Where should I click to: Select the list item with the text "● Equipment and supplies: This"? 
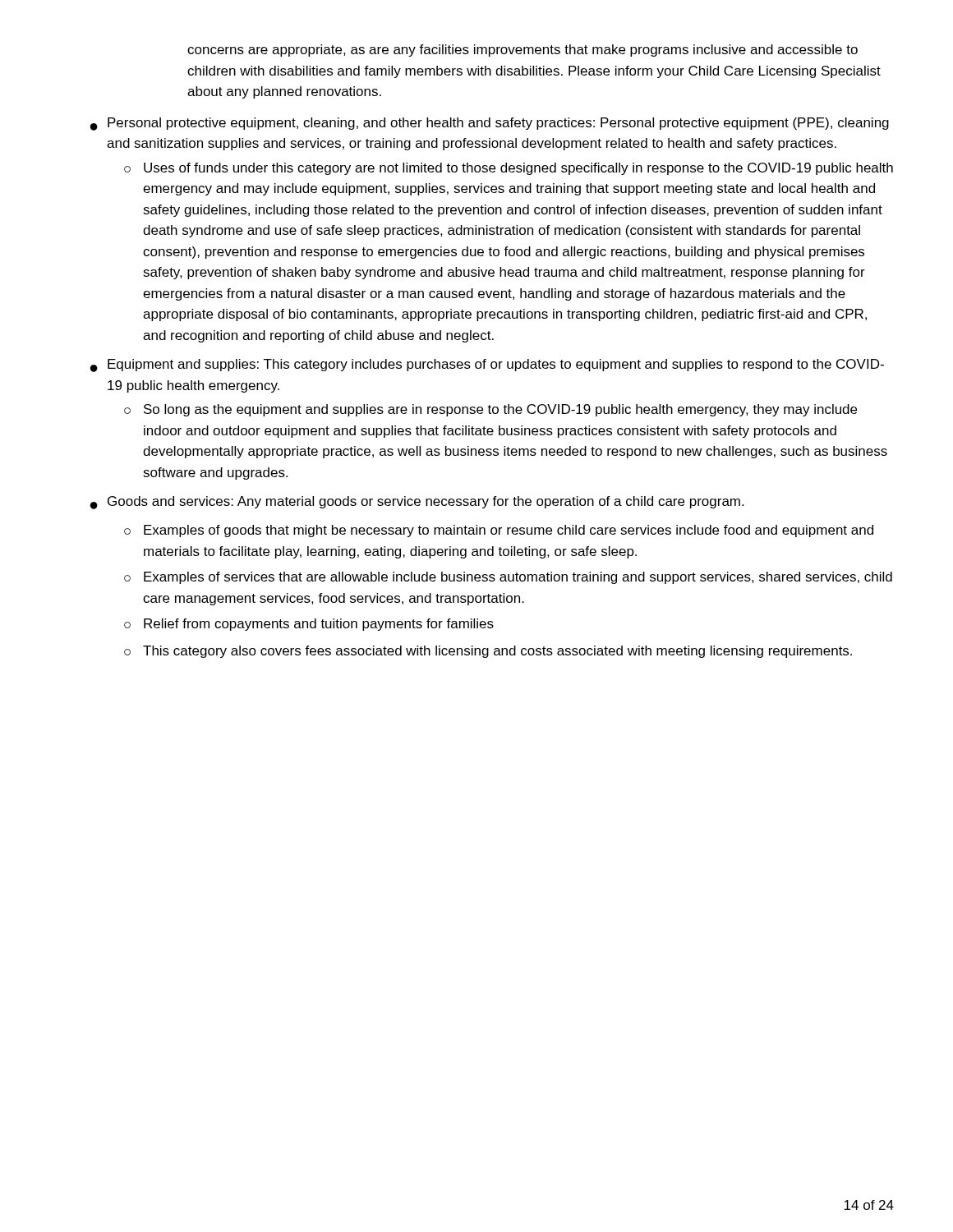pyautogui.click(x=491, y=375)
